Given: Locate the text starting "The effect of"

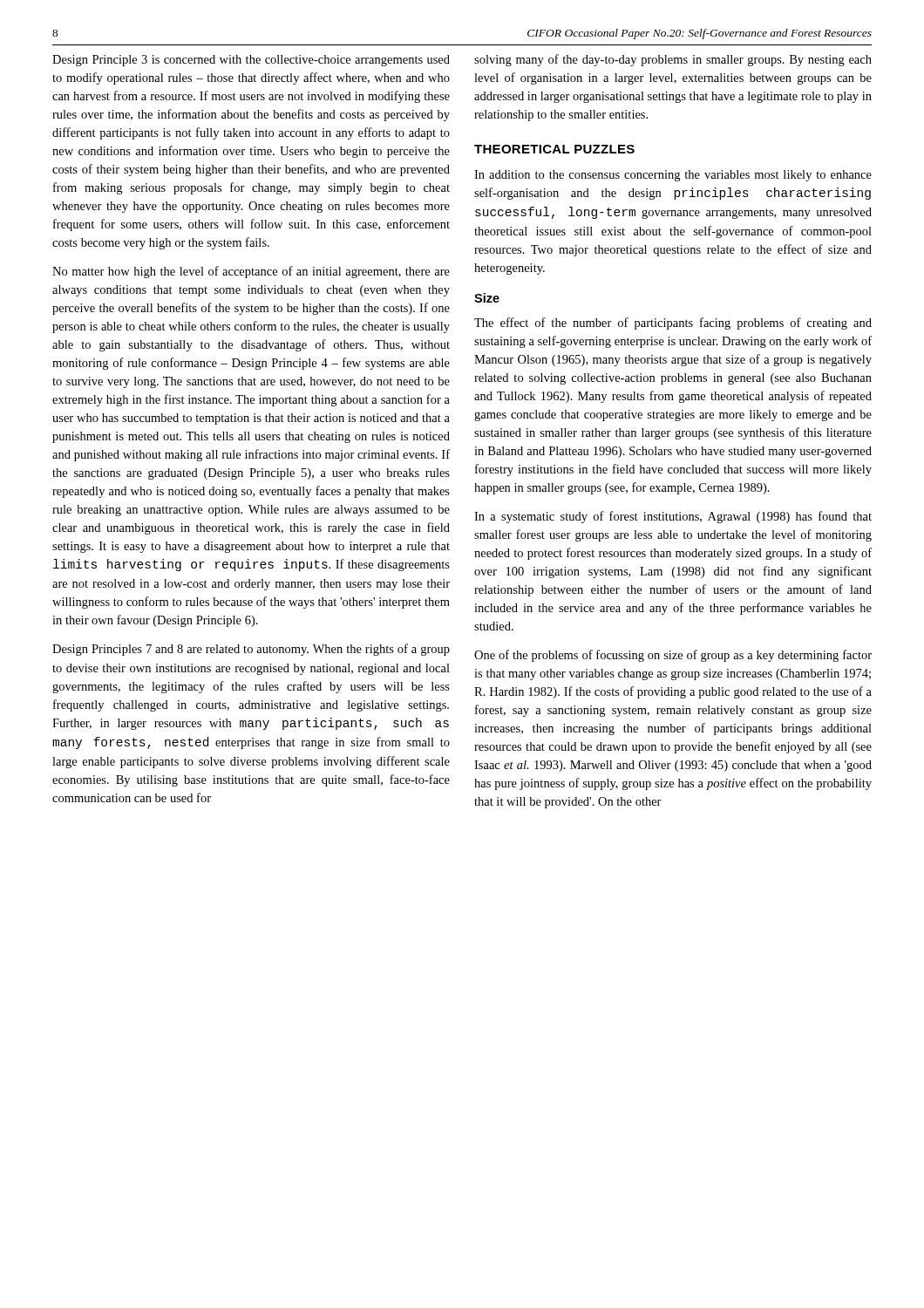Looking at the screenshot, I should pos(673,405).
